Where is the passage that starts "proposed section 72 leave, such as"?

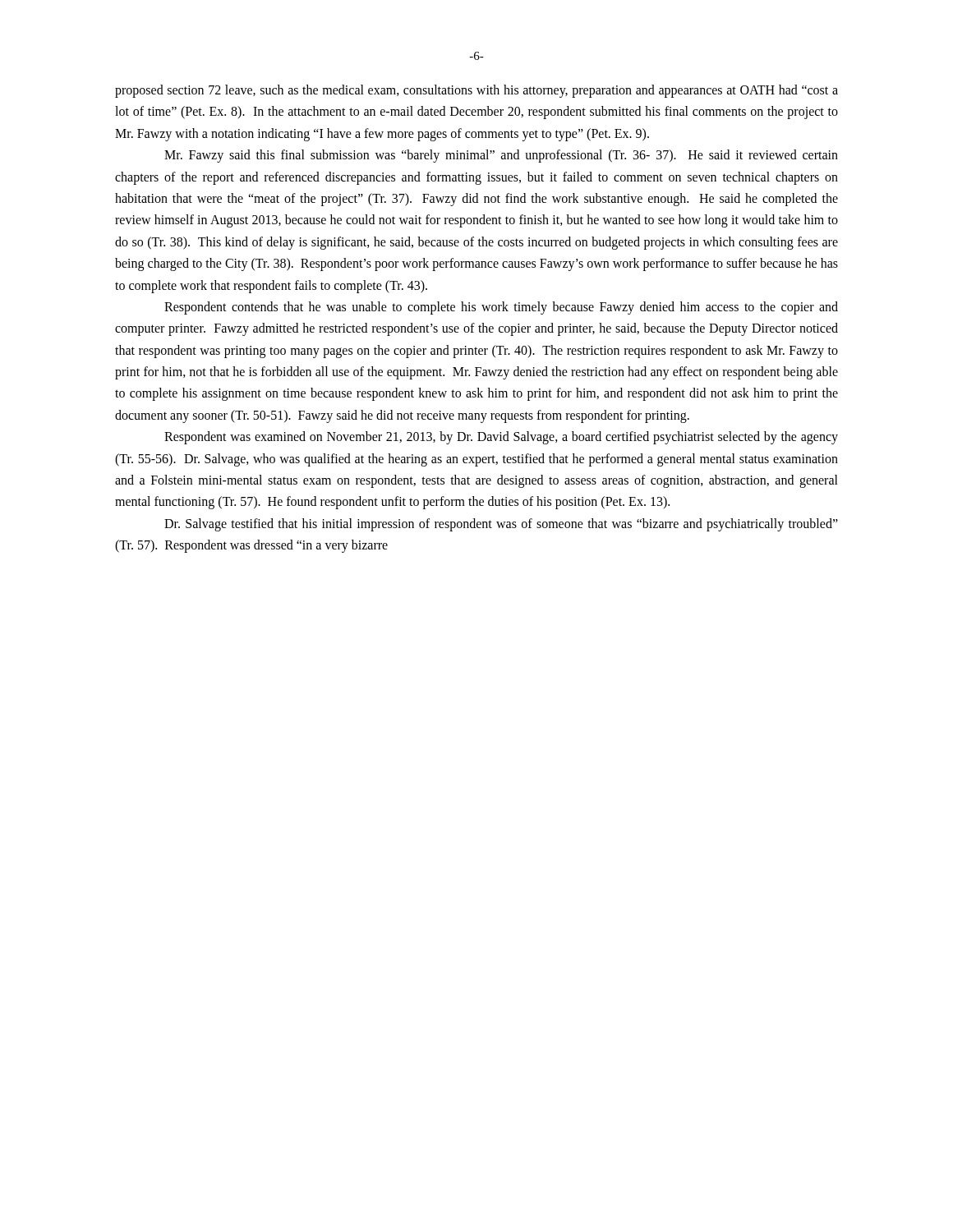(476, 112)
